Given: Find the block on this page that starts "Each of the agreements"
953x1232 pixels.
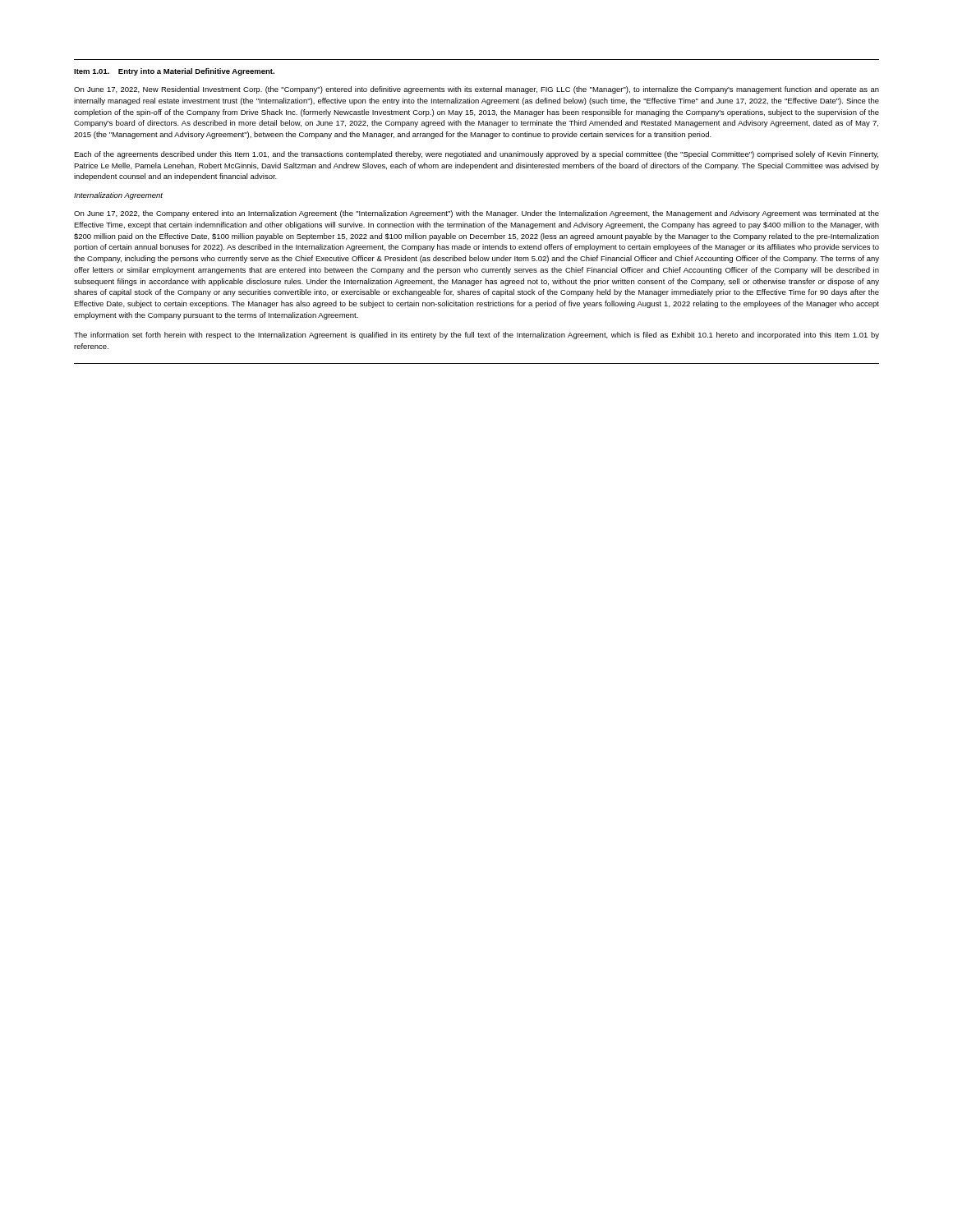Looking at the screenshot, I should (x=476, y=165).
